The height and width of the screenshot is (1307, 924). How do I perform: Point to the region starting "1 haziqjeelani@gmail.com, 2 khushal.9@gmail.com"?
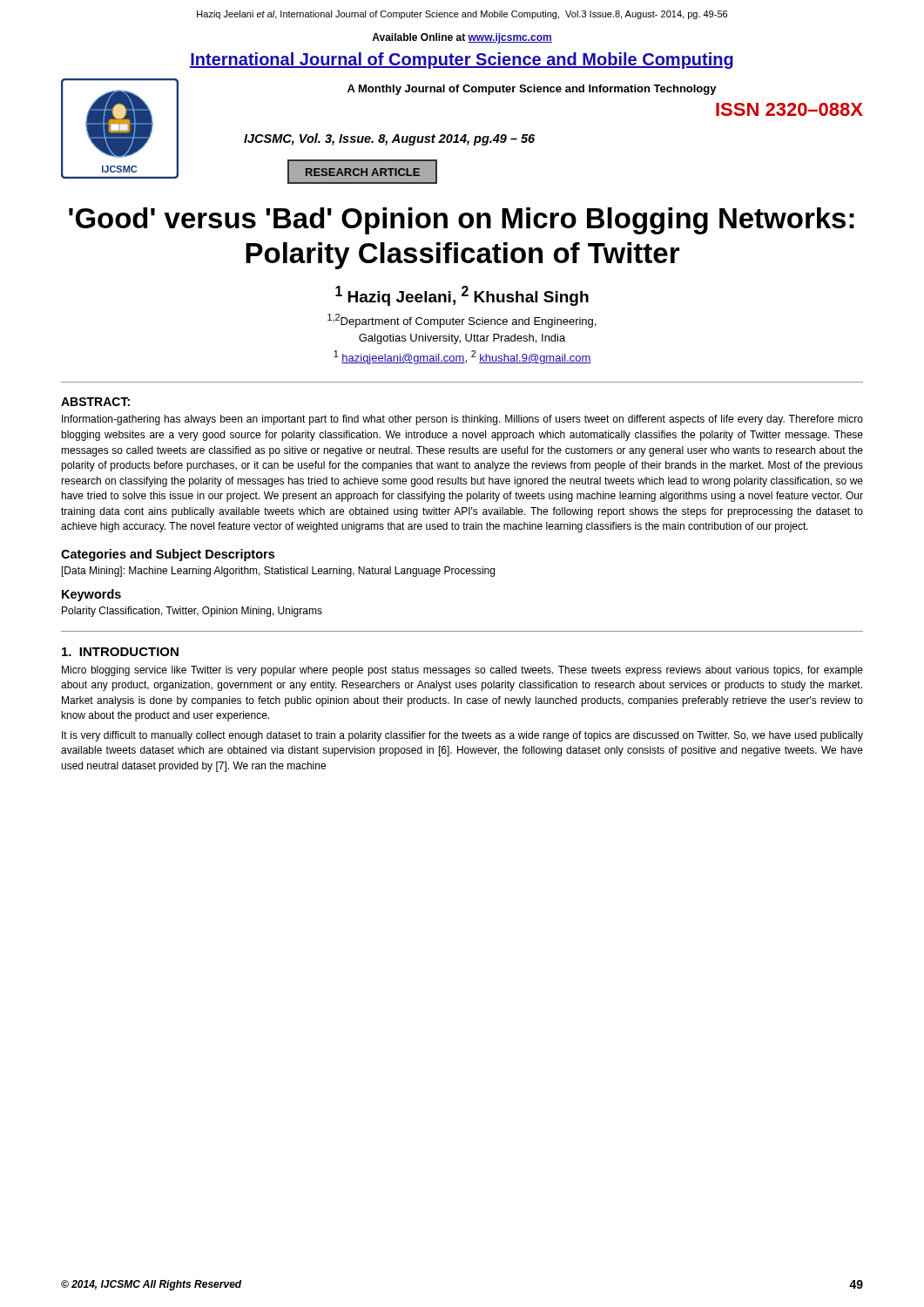tap(462, 357)
